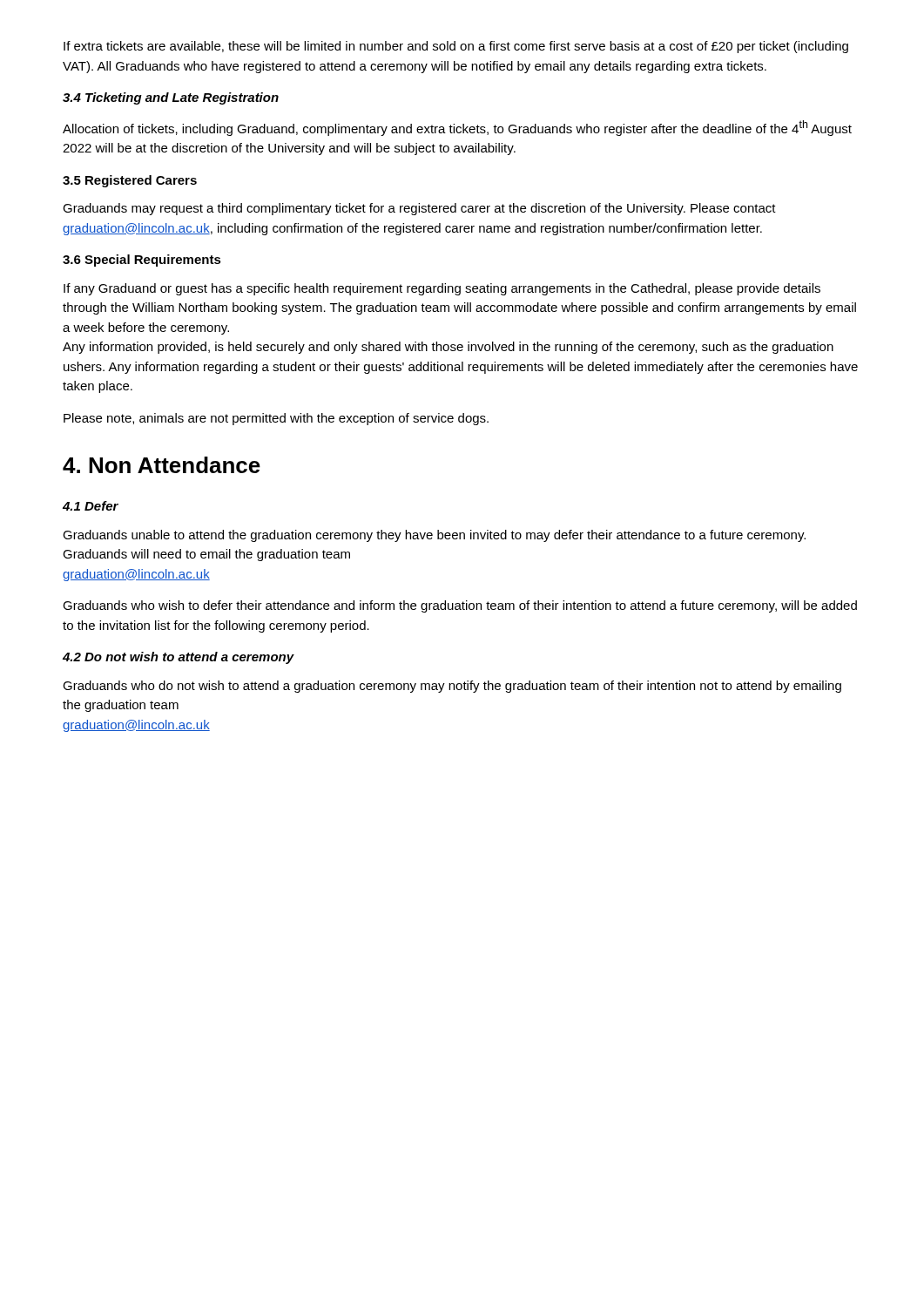
Task: Find the text block with the text "Graduands may request a"
Action: coord(419,218)
